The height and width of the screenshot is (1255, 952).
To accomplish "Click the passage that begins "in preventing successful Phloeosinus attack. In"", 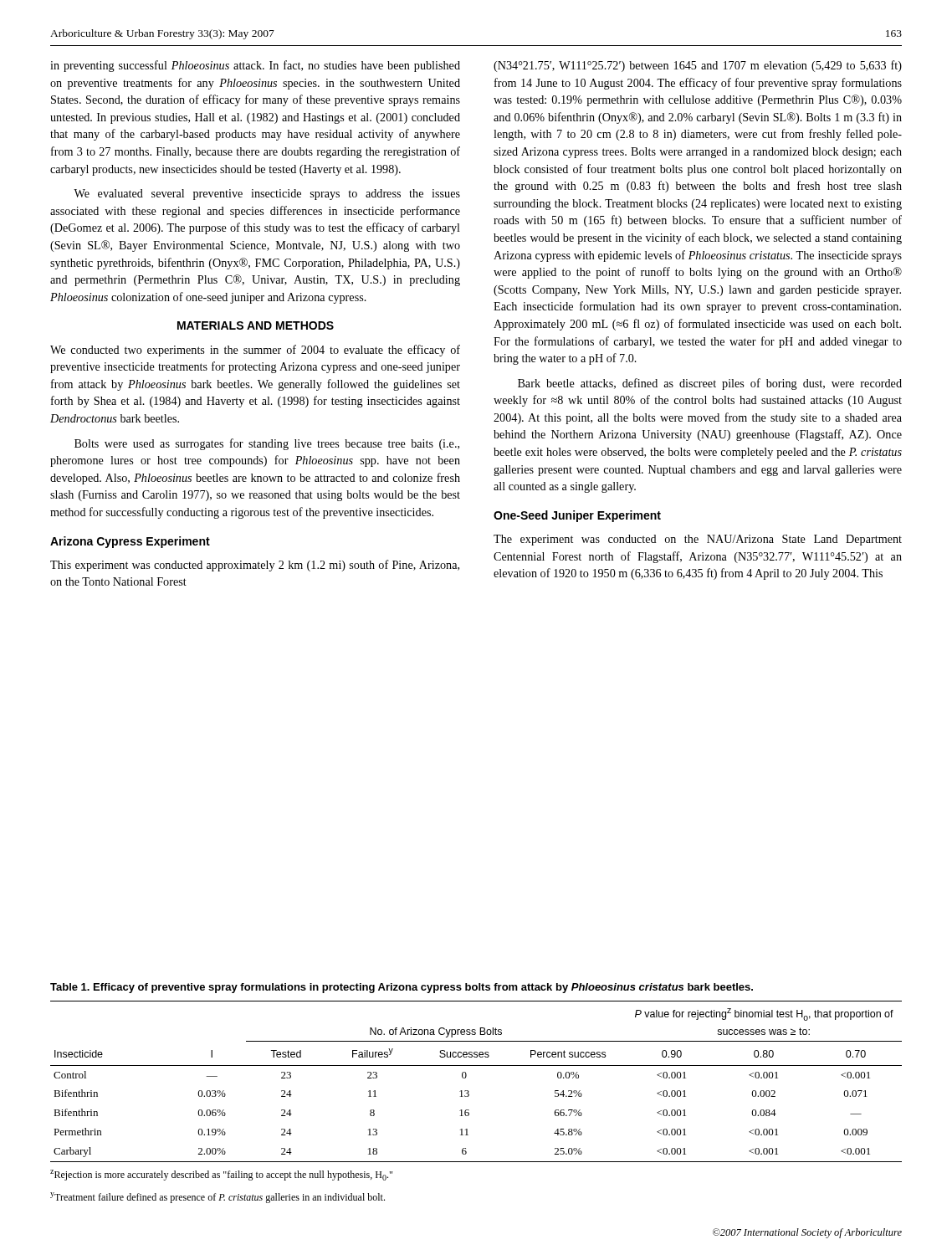I will [255, 117].
